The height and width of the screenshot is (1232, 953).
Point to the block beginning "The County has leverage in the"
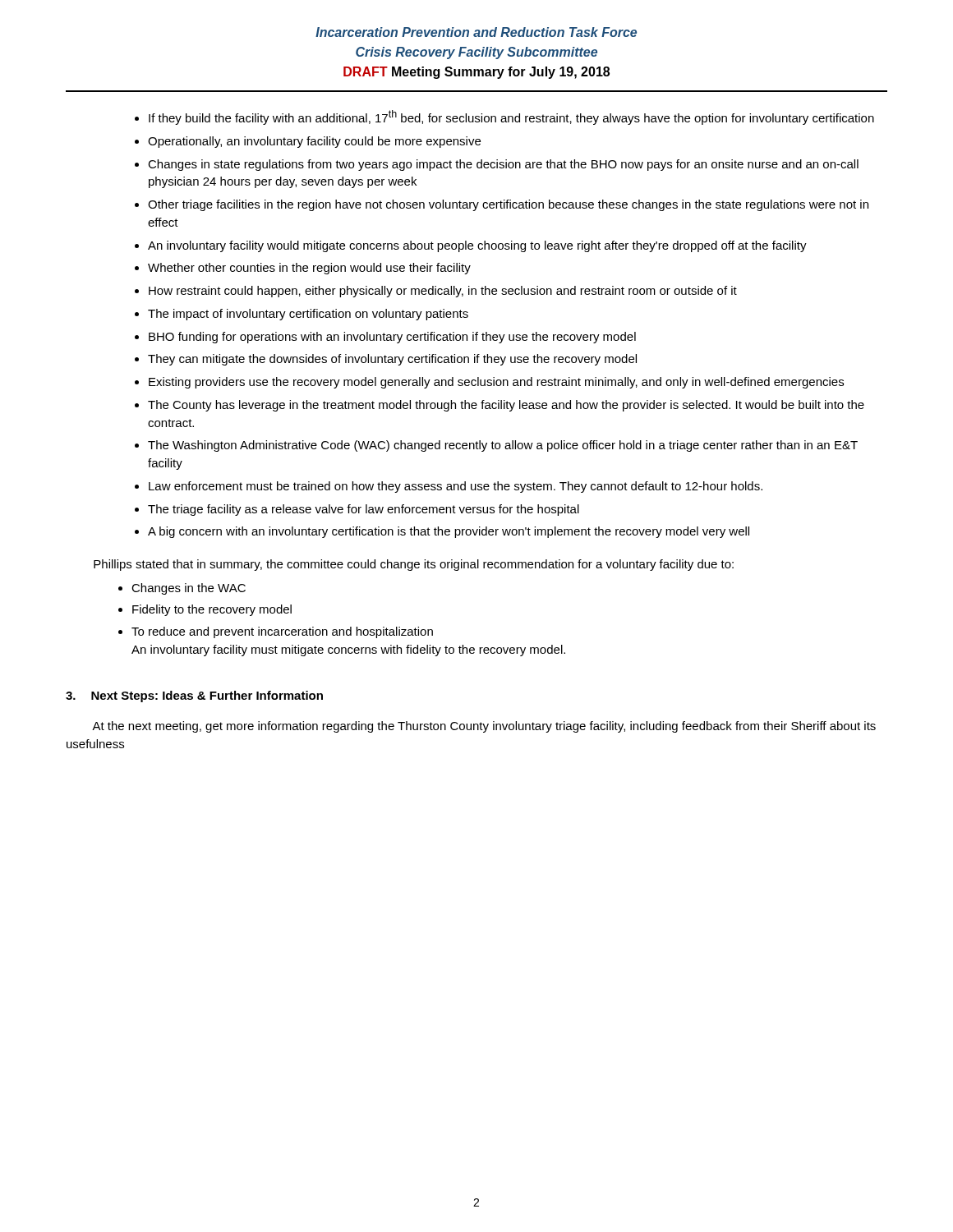pos(506,413)
